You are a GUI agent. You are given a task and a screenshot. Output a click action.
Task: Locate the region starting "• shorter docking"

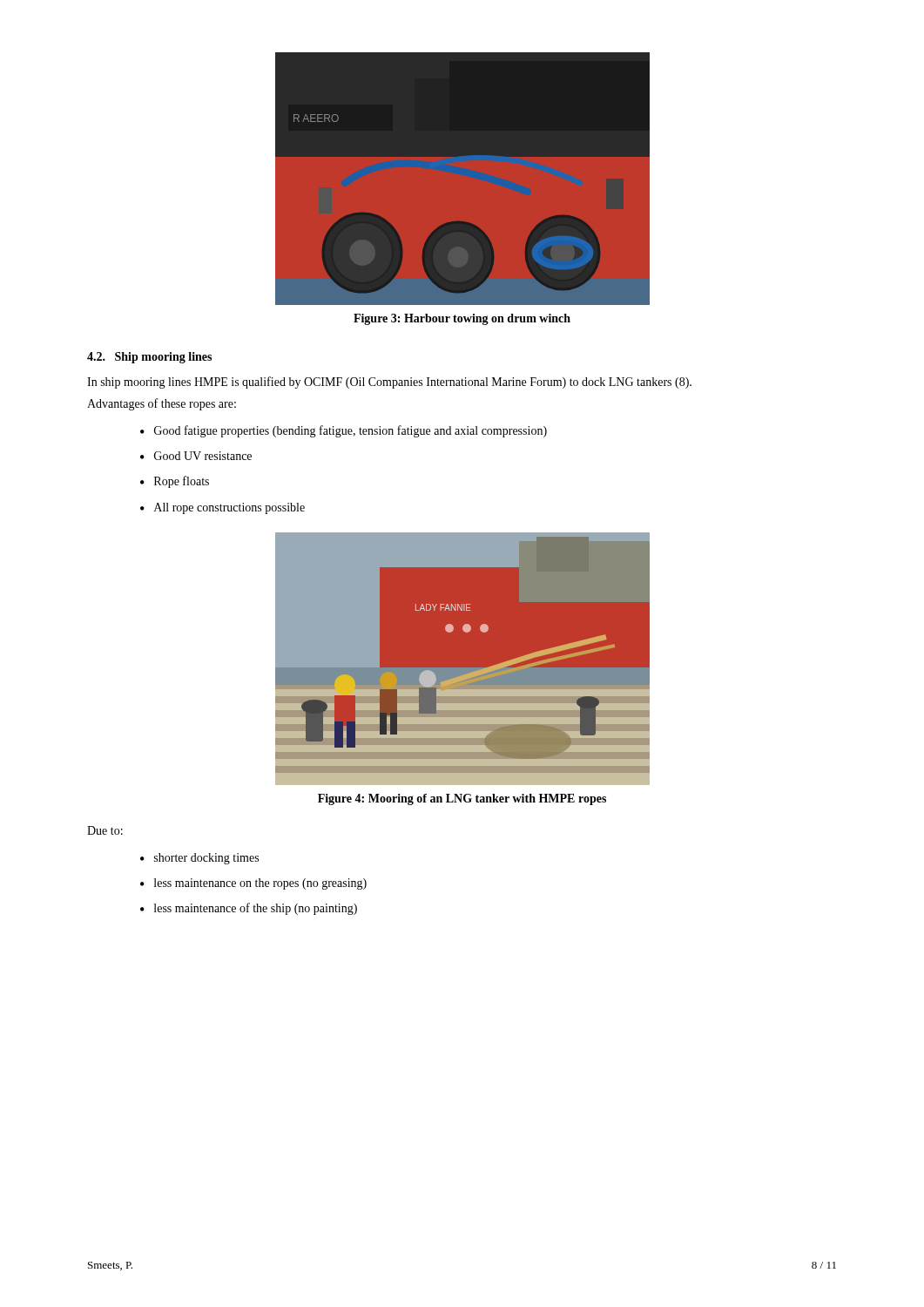[x=199, y=859]
